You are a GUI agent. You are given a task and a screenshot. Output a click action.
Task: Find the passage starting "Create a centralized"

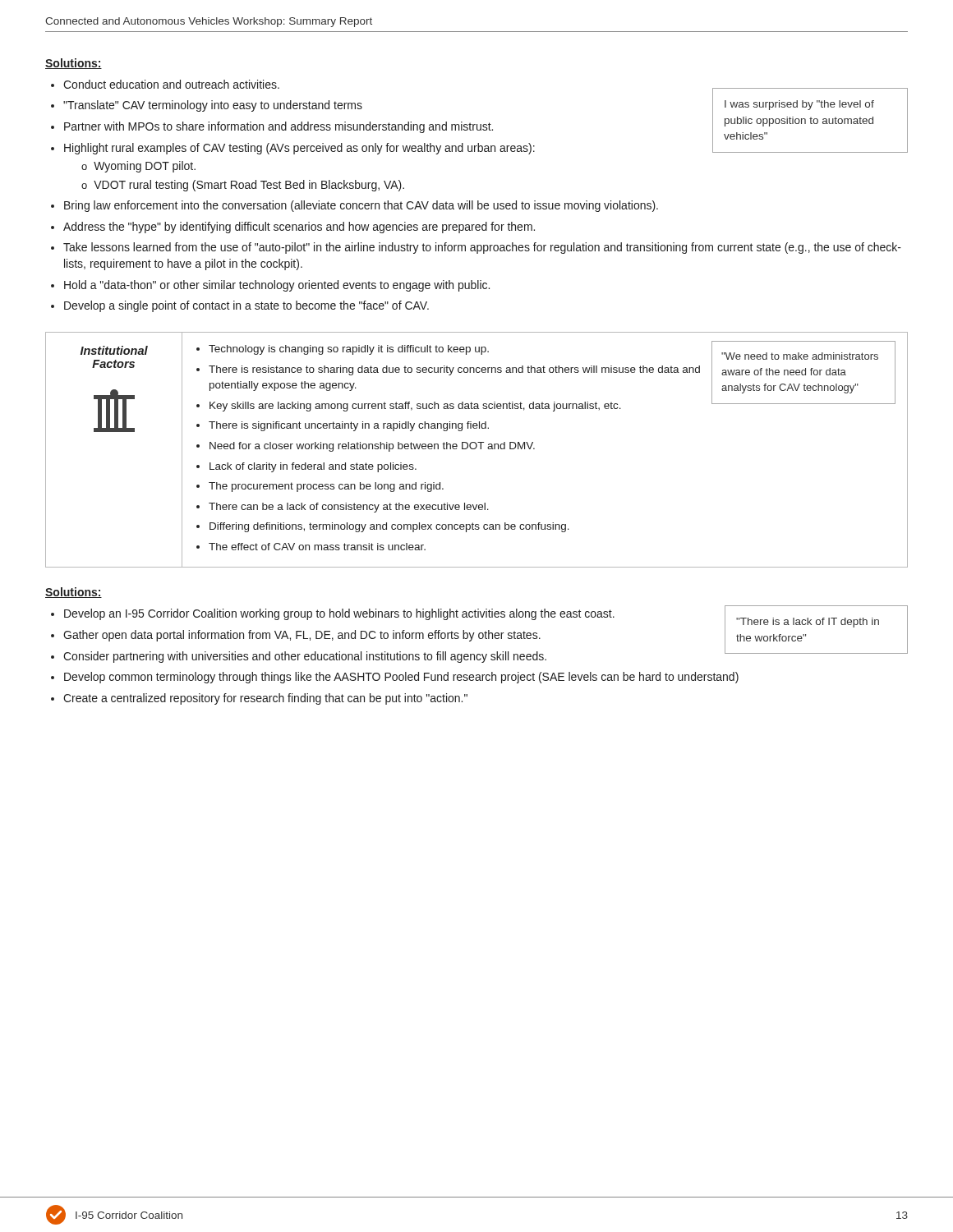(266, 698)
